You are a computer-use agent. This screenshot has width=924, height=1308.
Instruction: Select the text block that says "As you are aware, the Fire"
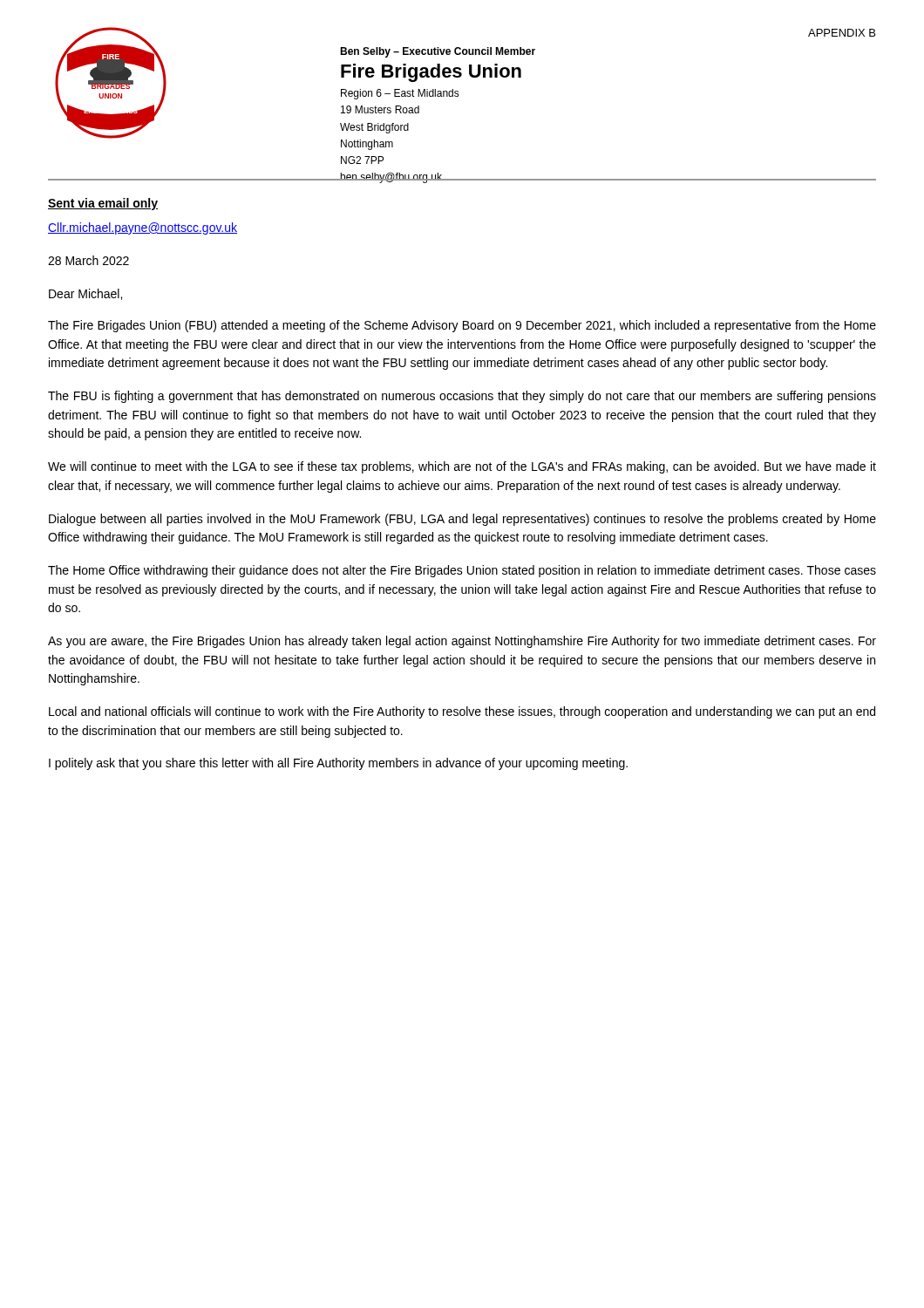[x=462, y=660]
